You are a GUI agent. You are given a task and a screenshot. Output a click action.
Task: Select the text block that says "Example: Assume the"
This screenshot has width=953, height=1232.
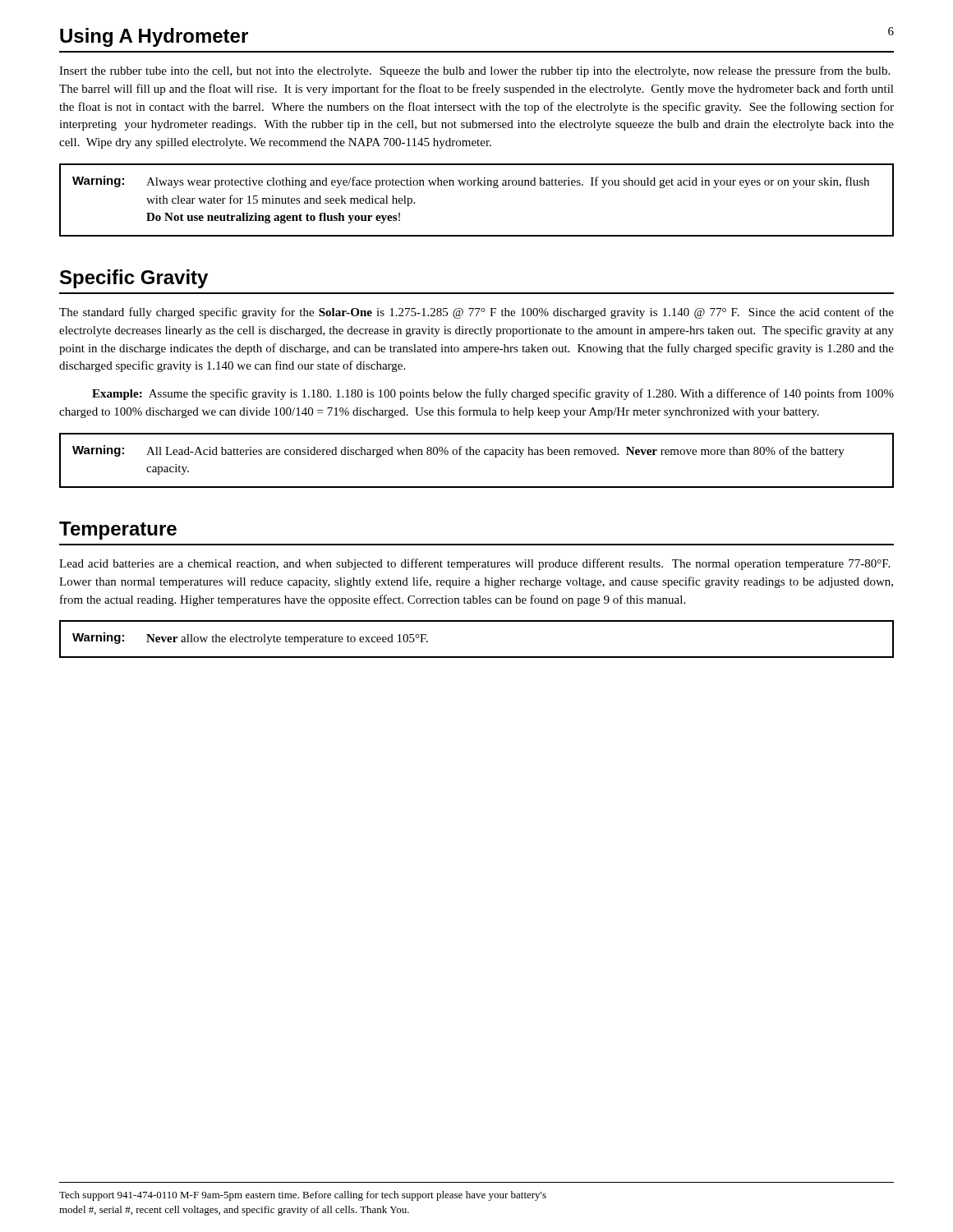476,402
